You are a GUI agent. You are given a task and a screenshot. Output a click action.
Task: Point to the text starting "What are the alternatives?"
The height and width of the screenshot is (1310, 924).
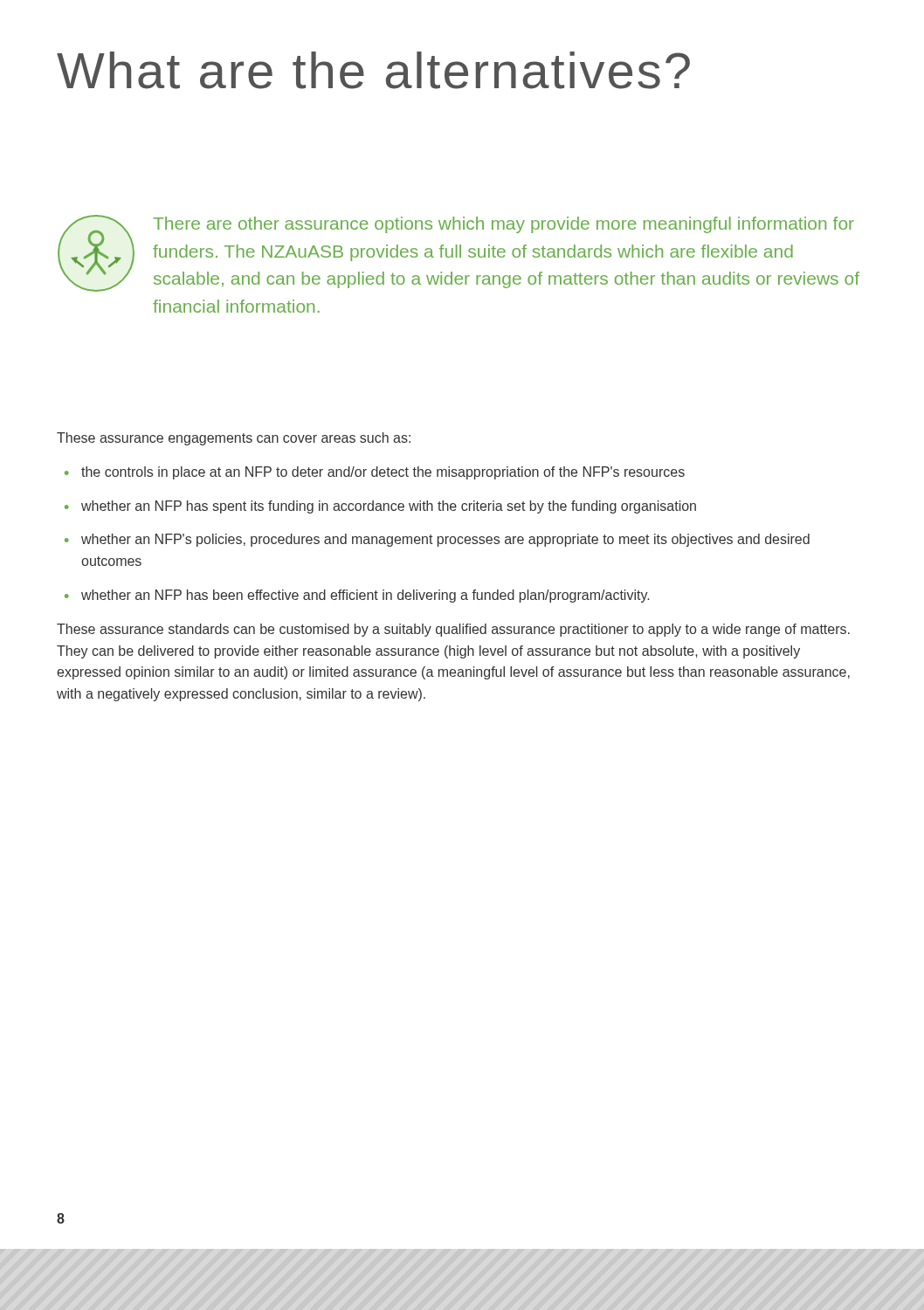pos(462,71)
